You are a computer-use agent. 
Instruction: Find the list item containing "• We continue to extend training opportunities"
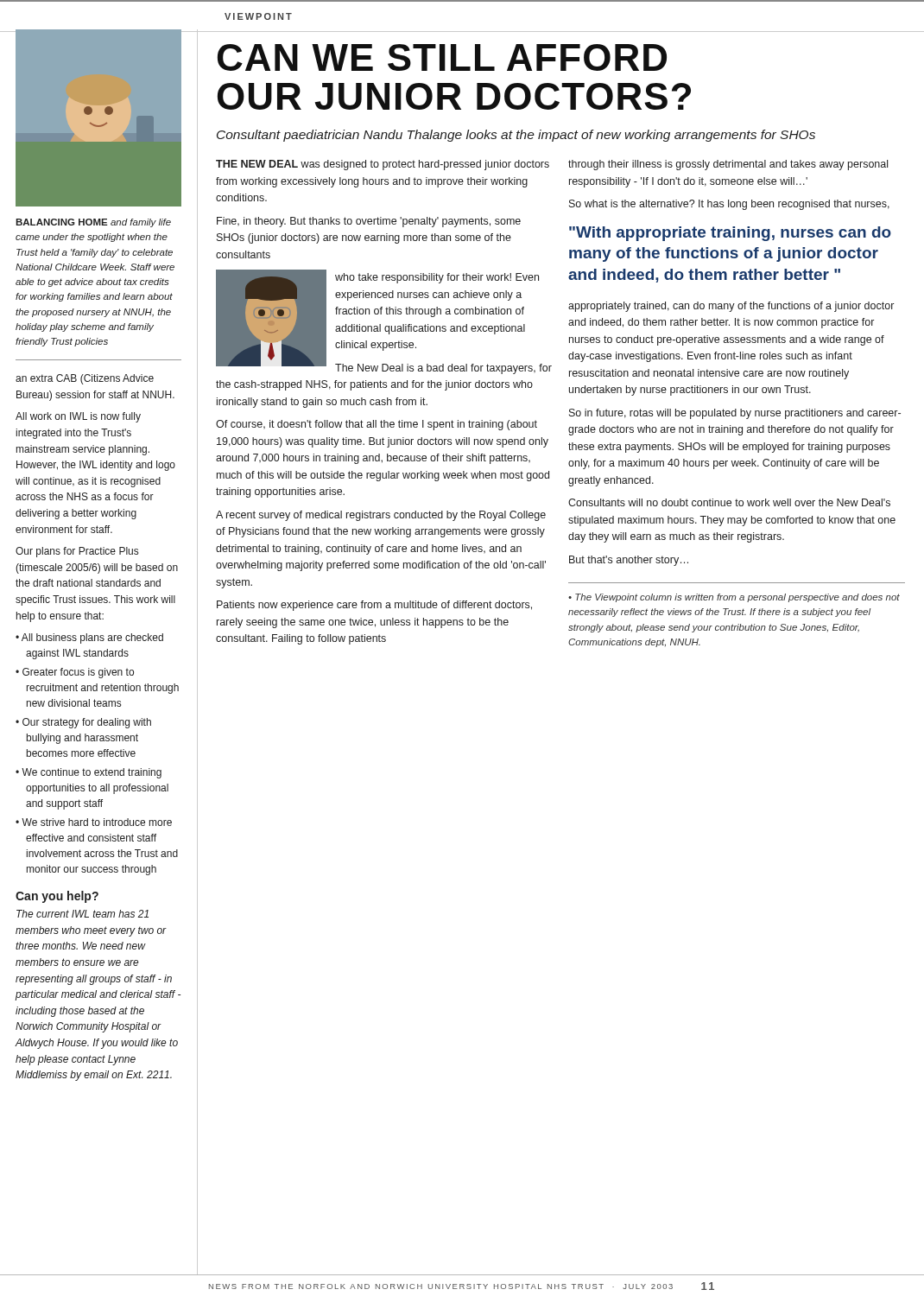[92, 788]
